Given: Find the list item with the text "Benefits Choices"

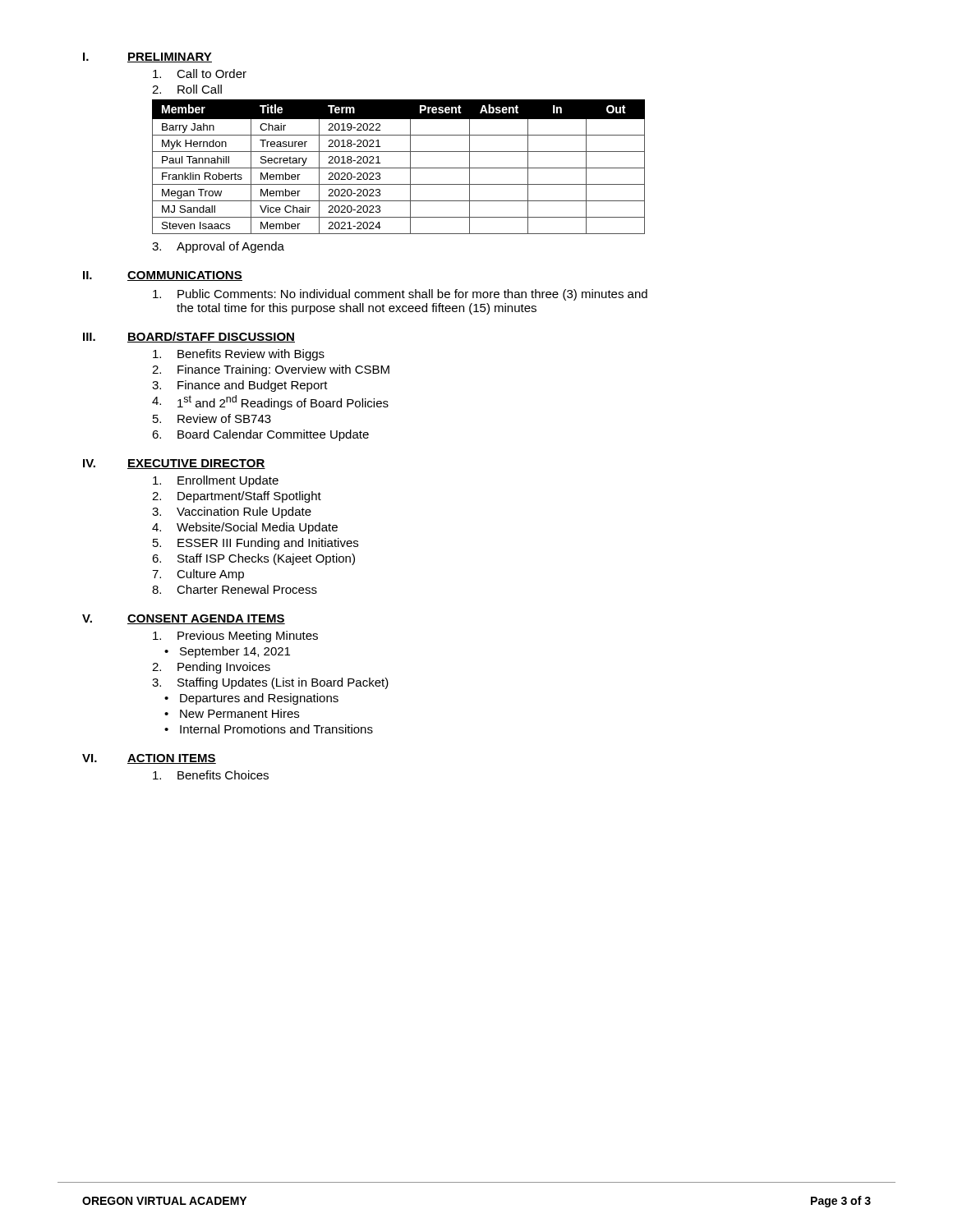Looking at the screenshot, I should coord(211,775).
